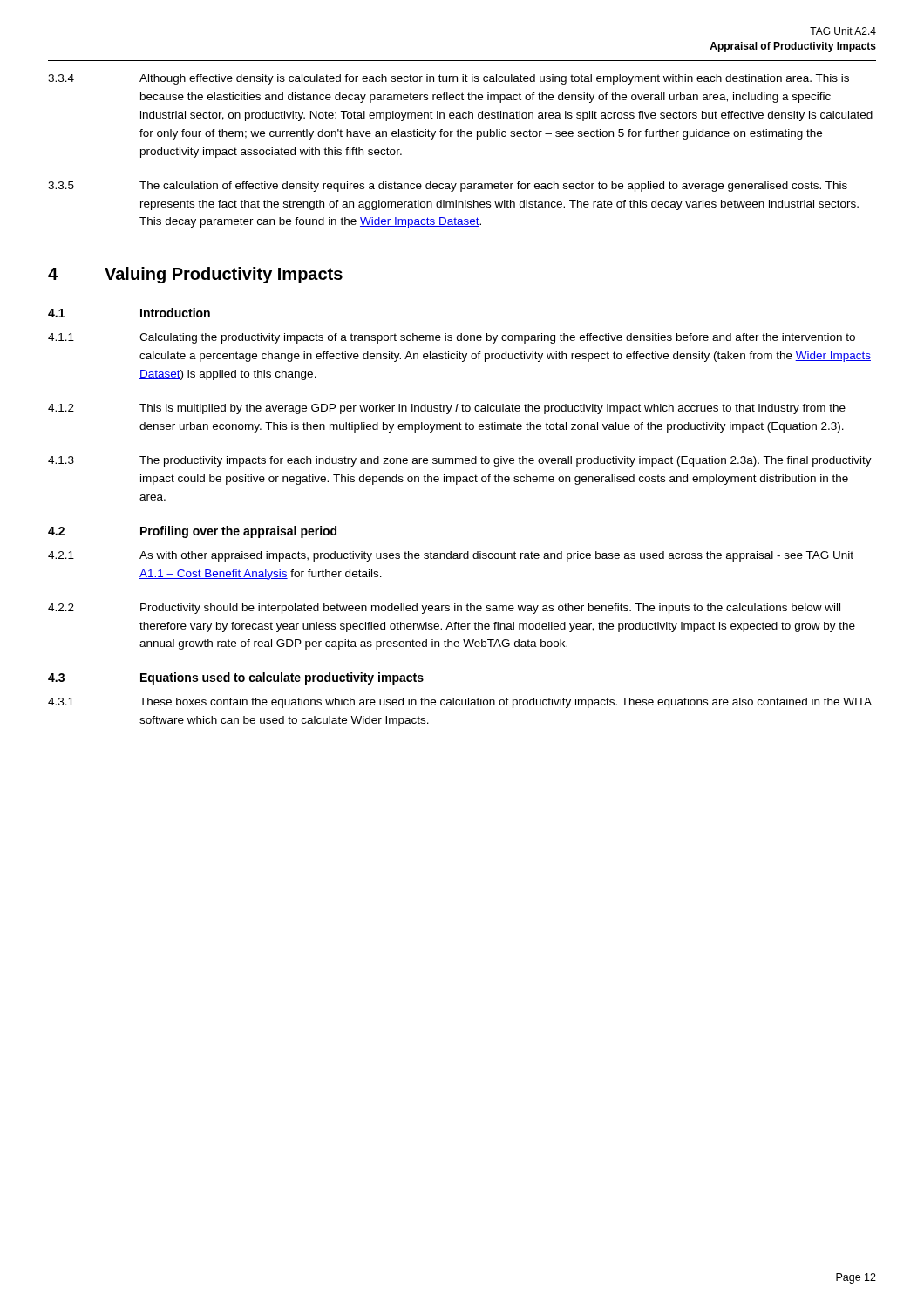Where is the passage that starts "4.1.2 This is multiplied by the average GDP"?
Image resolution: width=924 pixels, height=1308 pixels.
[x=462, y=418]
